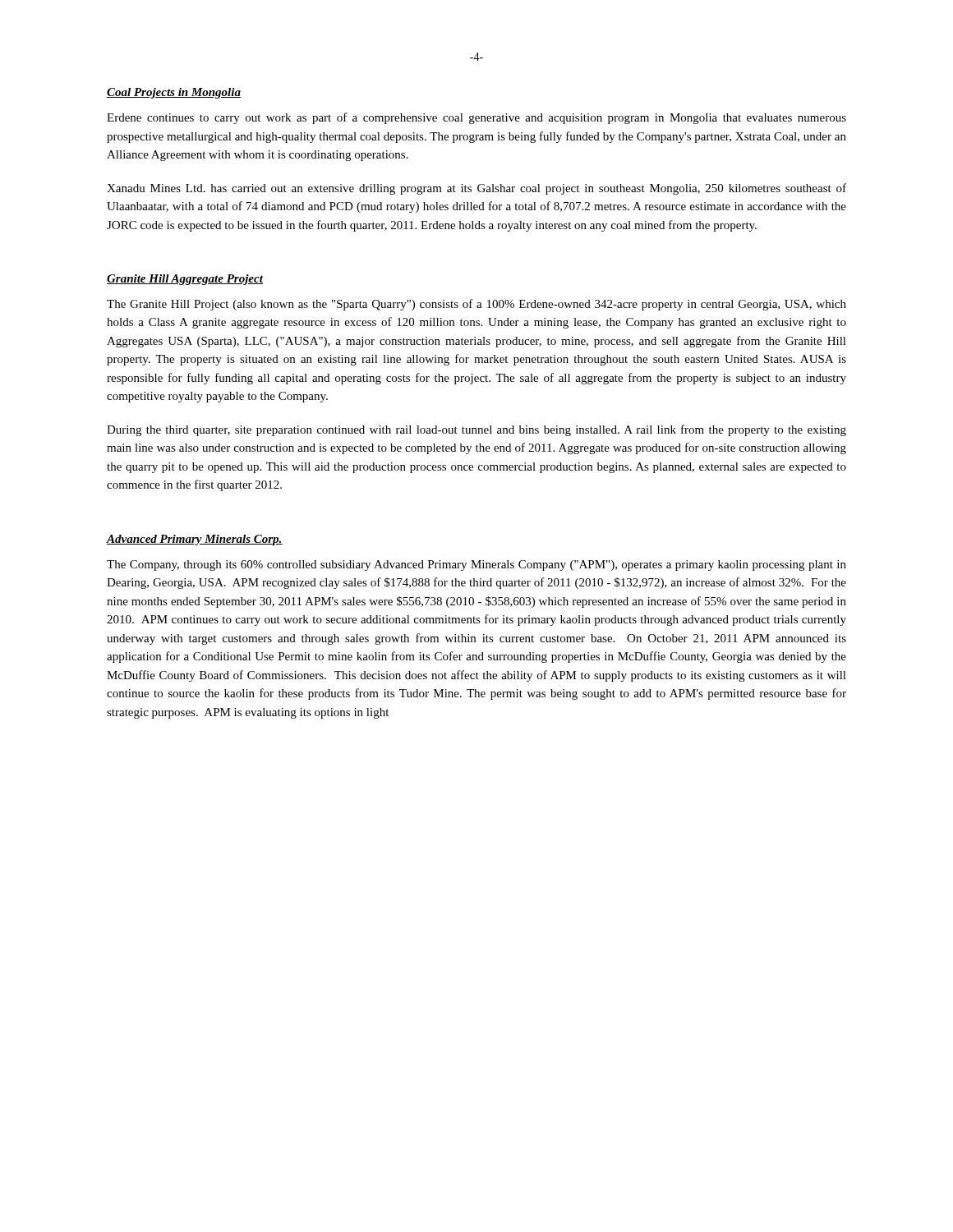Click on the text block that reads "Xanadu Mines Ltd. has carried out an"

click(476, 206)
